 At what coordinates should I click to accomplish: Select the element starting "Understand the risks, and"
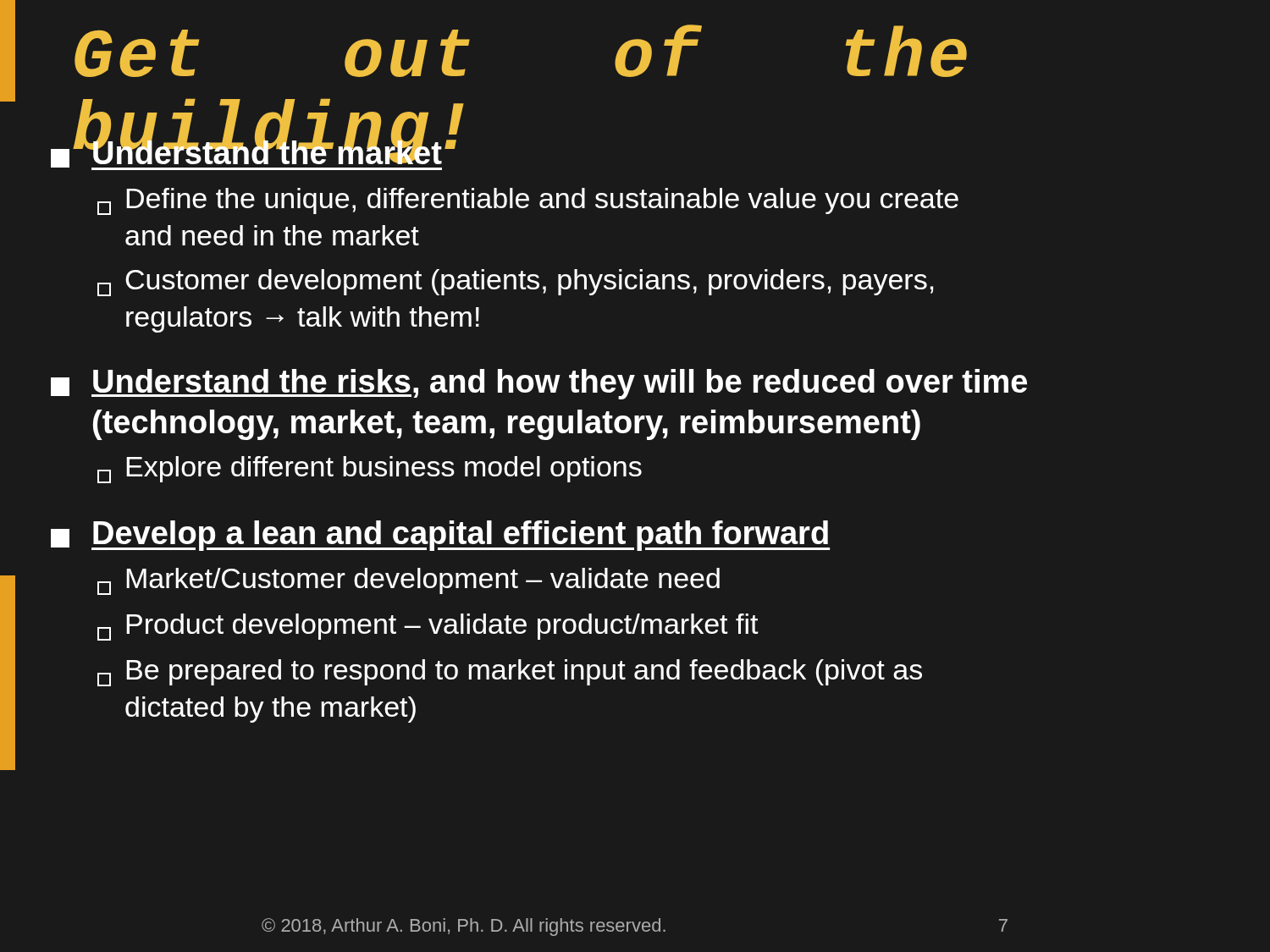540,403
